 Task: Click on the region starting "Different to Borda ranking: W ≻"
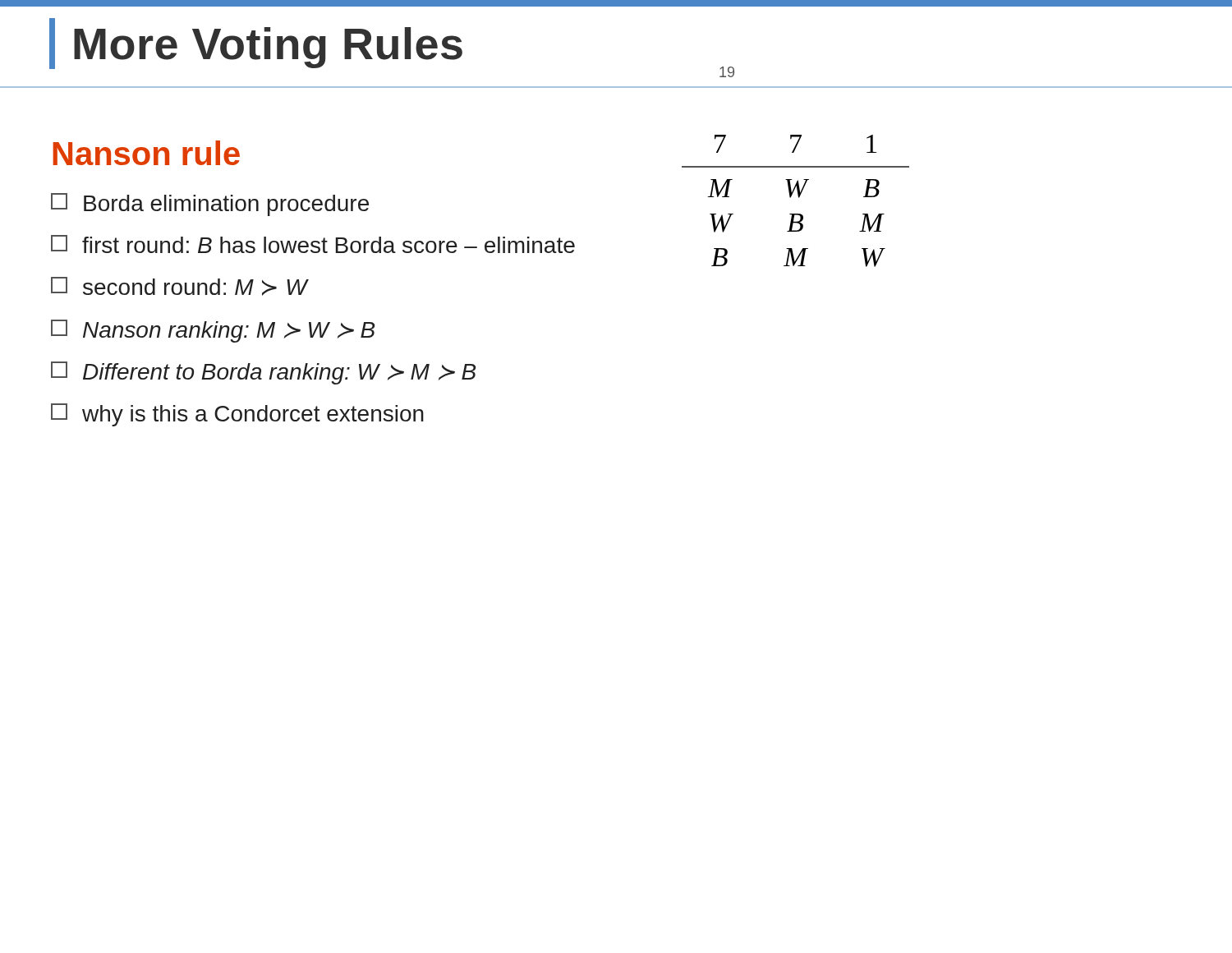pos(264,372)
